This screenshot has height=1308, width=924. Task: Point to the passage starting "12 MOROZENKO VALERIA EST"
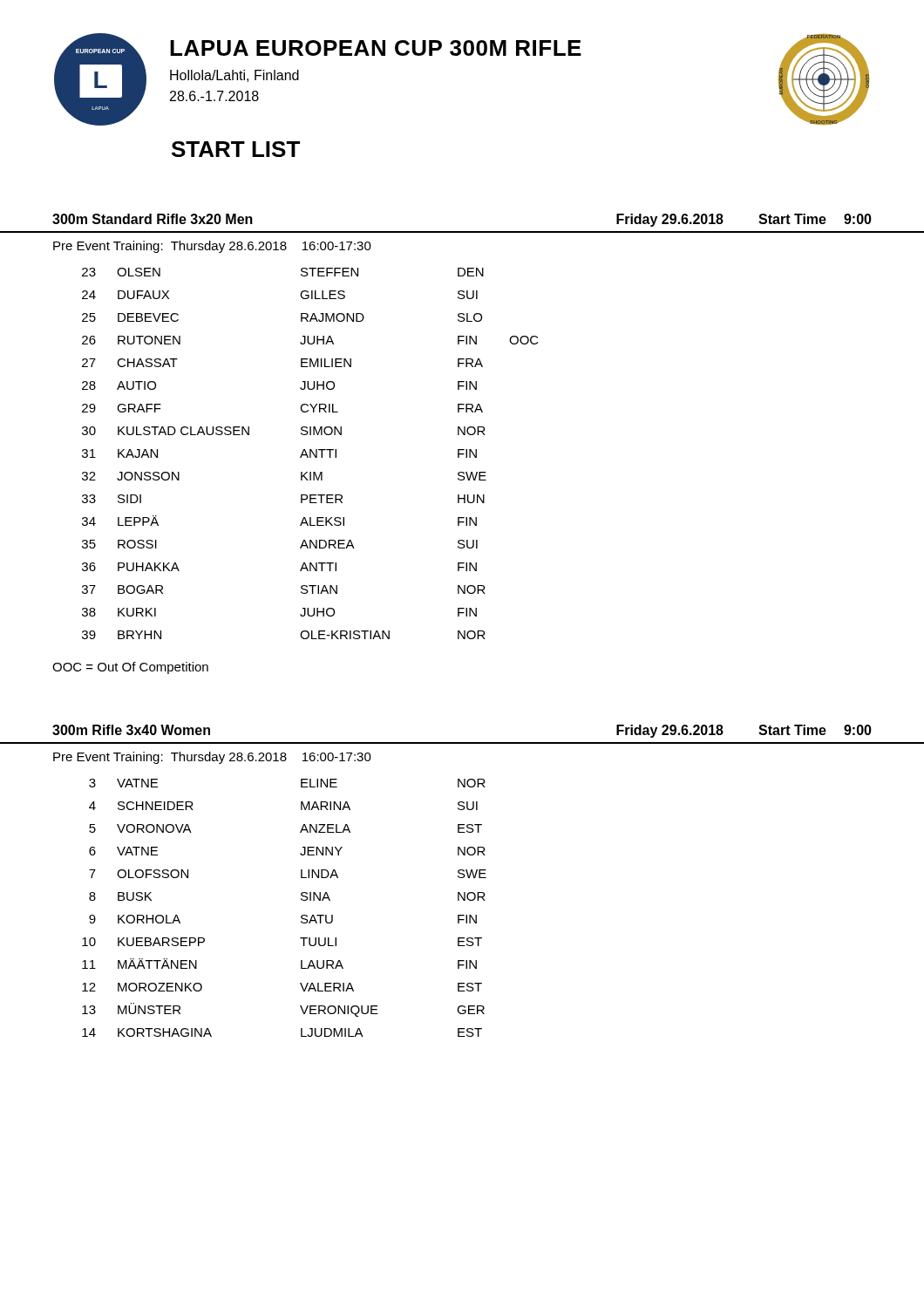click(x=162, y=987)
